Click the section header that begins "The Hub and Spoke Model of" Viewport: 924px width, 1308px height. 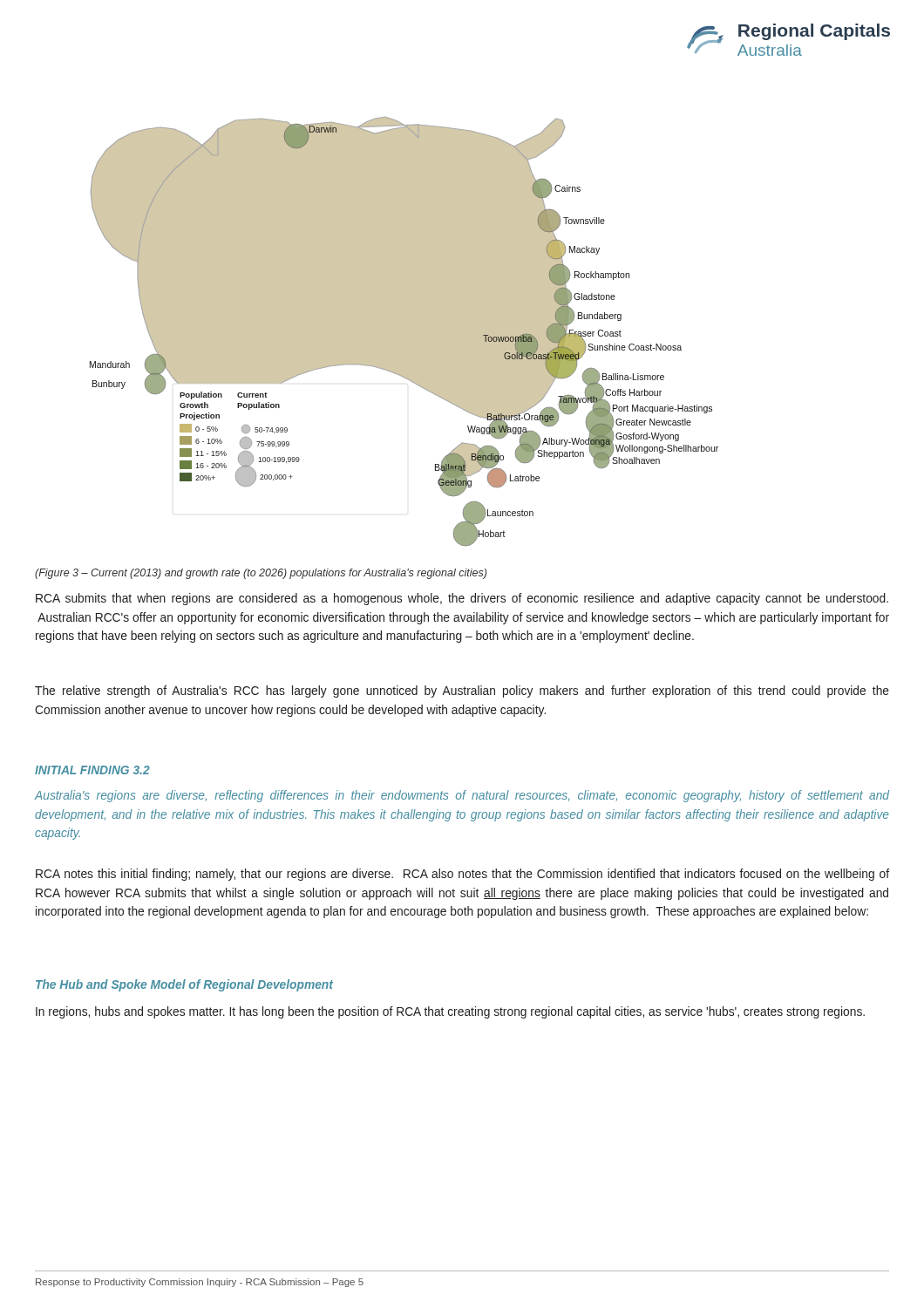point(184,985)
